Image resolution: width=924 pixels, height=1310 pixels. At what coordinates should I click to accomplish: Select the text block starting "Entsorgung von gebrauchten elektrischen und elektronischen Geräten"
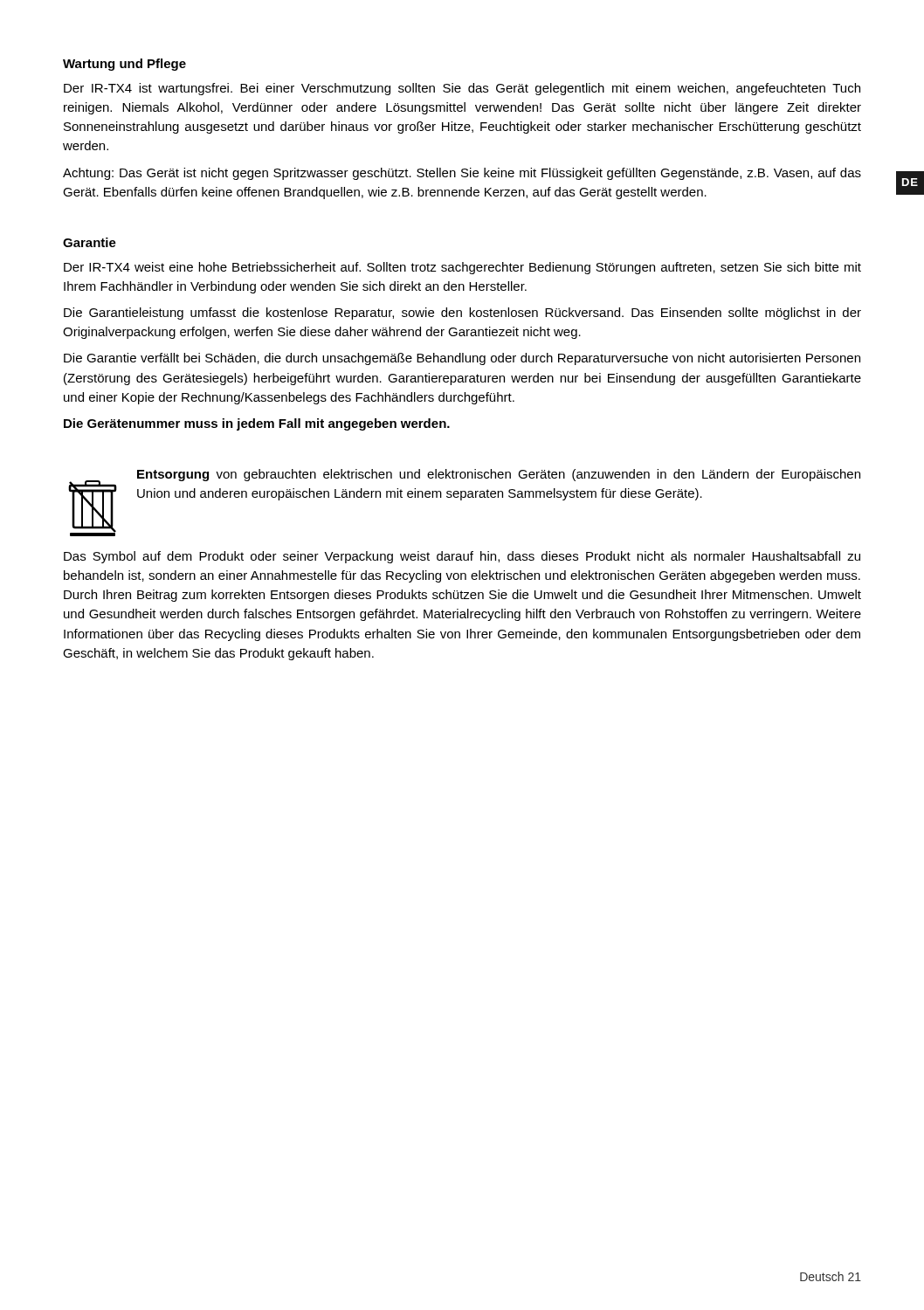pyautogui.click(x=499, y=484)
